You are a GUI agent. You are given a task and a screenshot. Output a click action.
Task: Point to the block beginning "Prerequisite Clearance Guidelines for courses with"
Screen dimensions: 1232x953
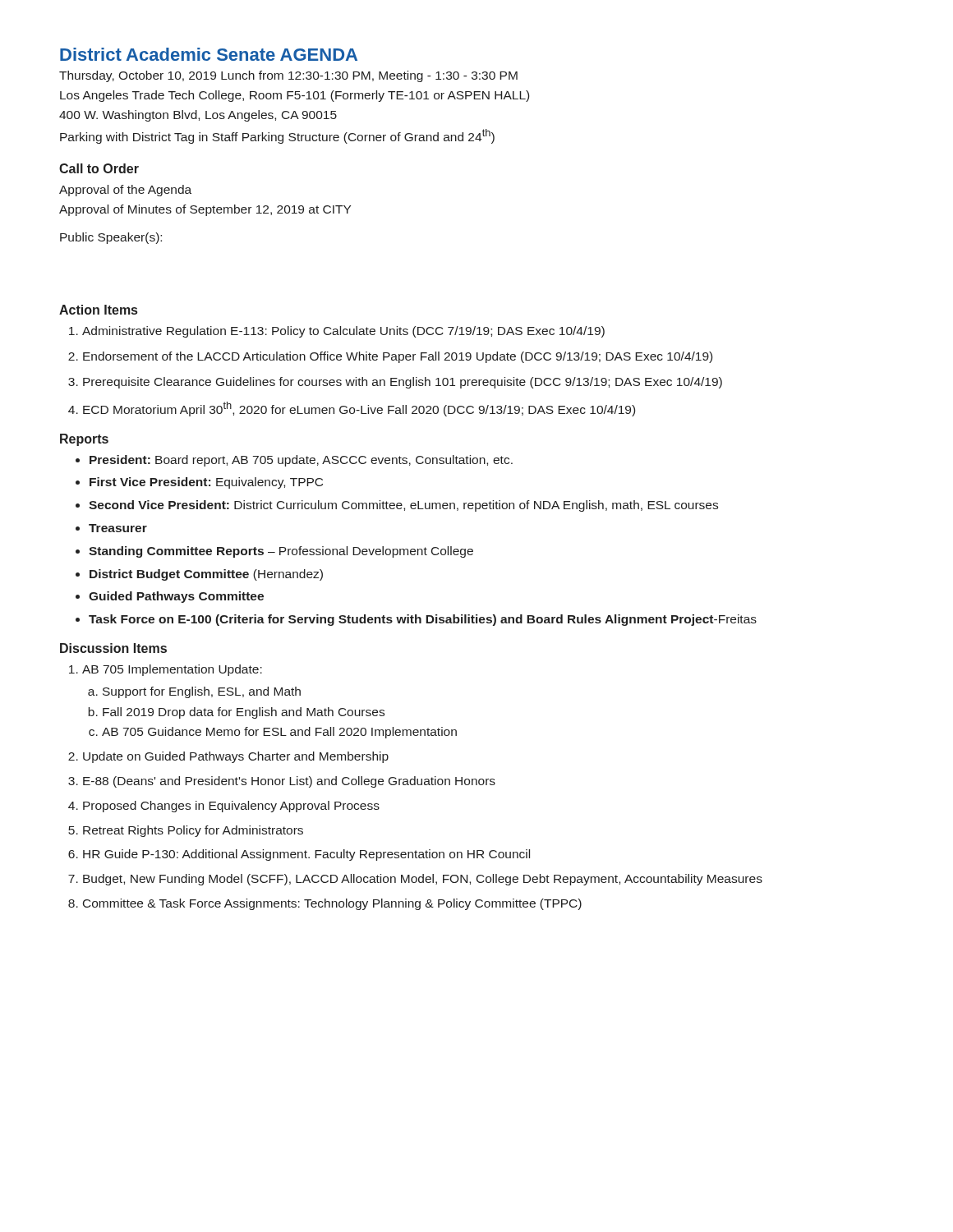pos(402,381)
